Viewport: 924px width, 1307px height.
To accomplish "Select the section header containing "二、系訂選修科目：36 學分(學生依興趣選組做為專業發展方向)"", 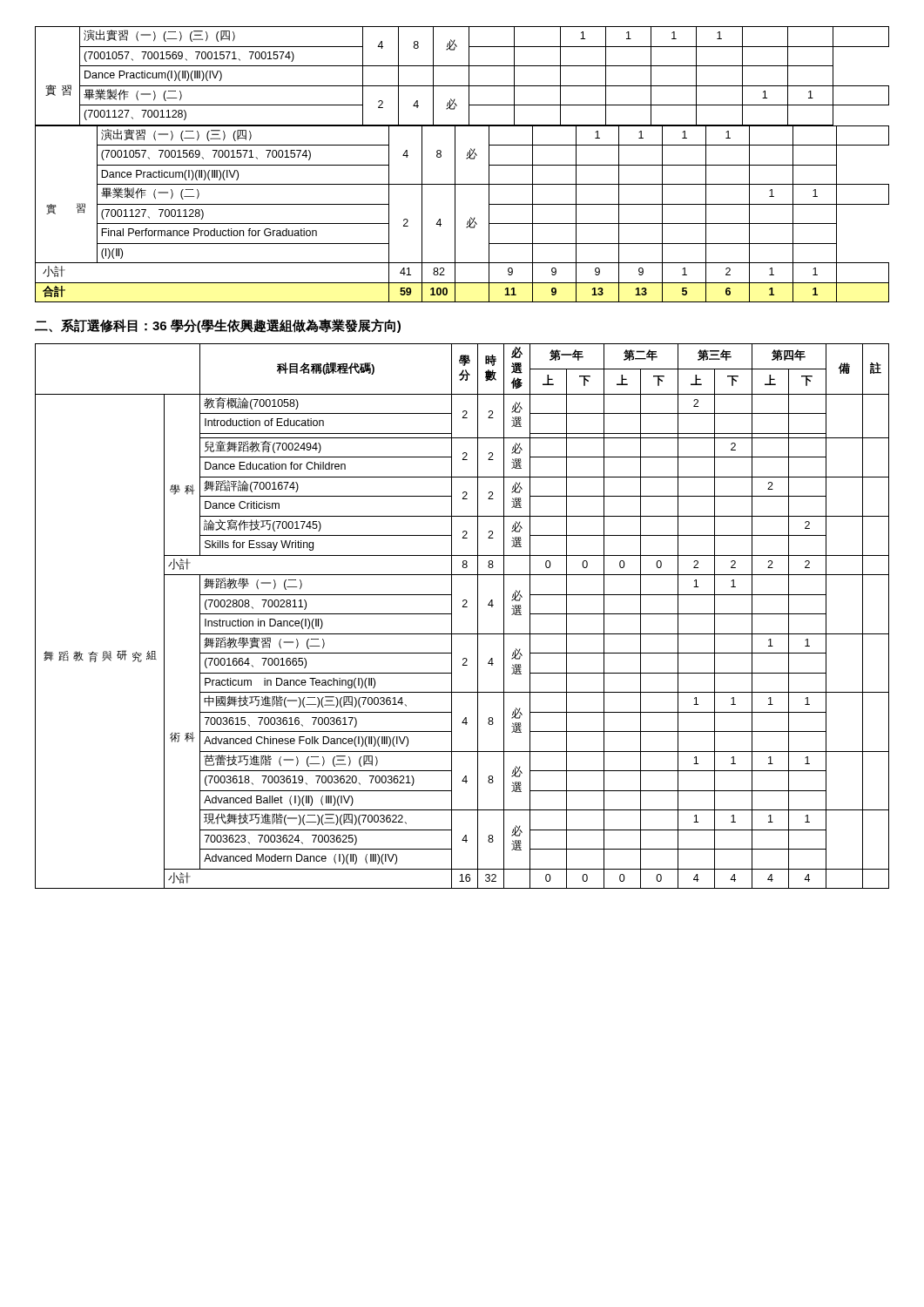I will tap(218, 325).
